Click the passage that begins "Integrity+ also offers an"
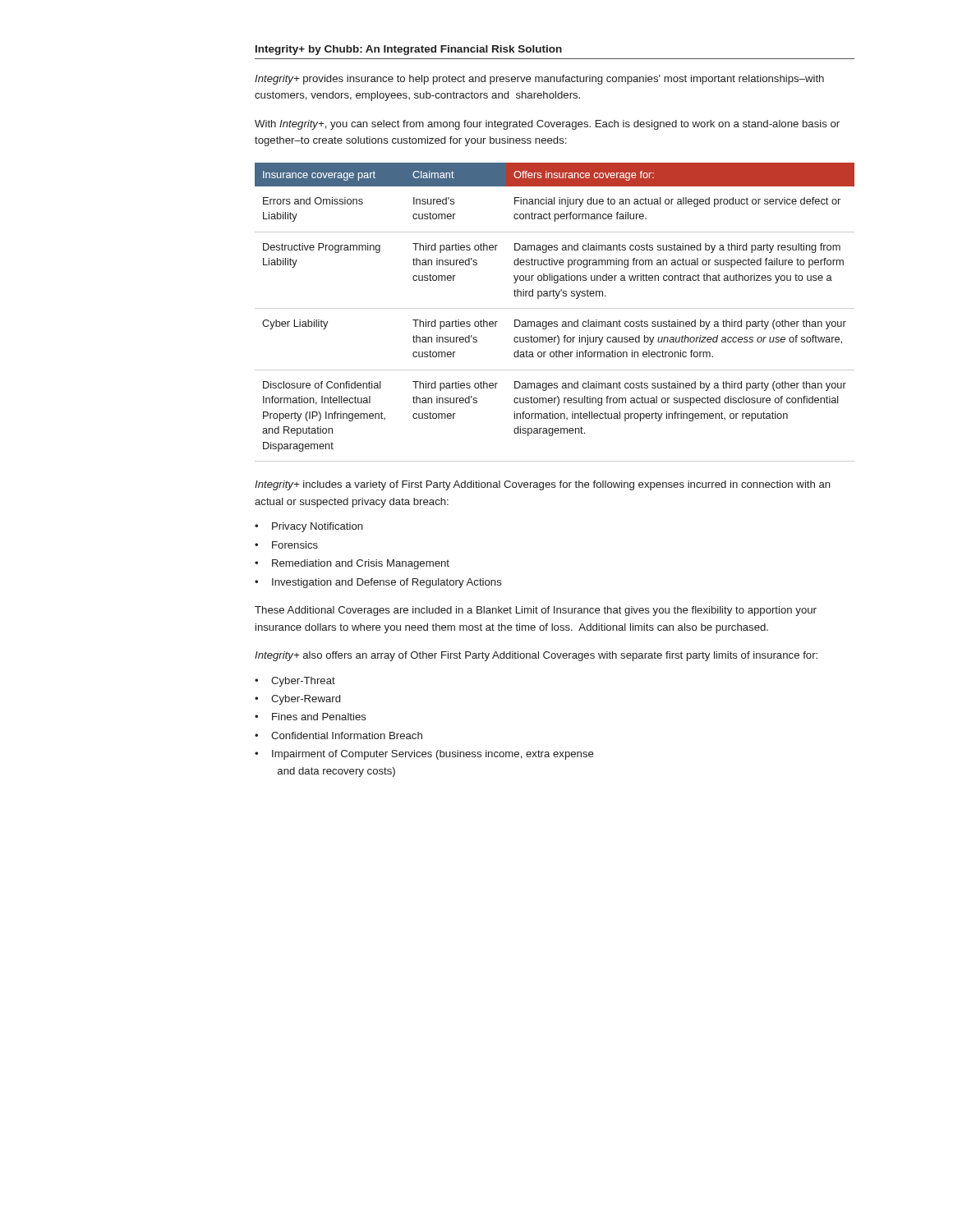 tap(537, 655)
